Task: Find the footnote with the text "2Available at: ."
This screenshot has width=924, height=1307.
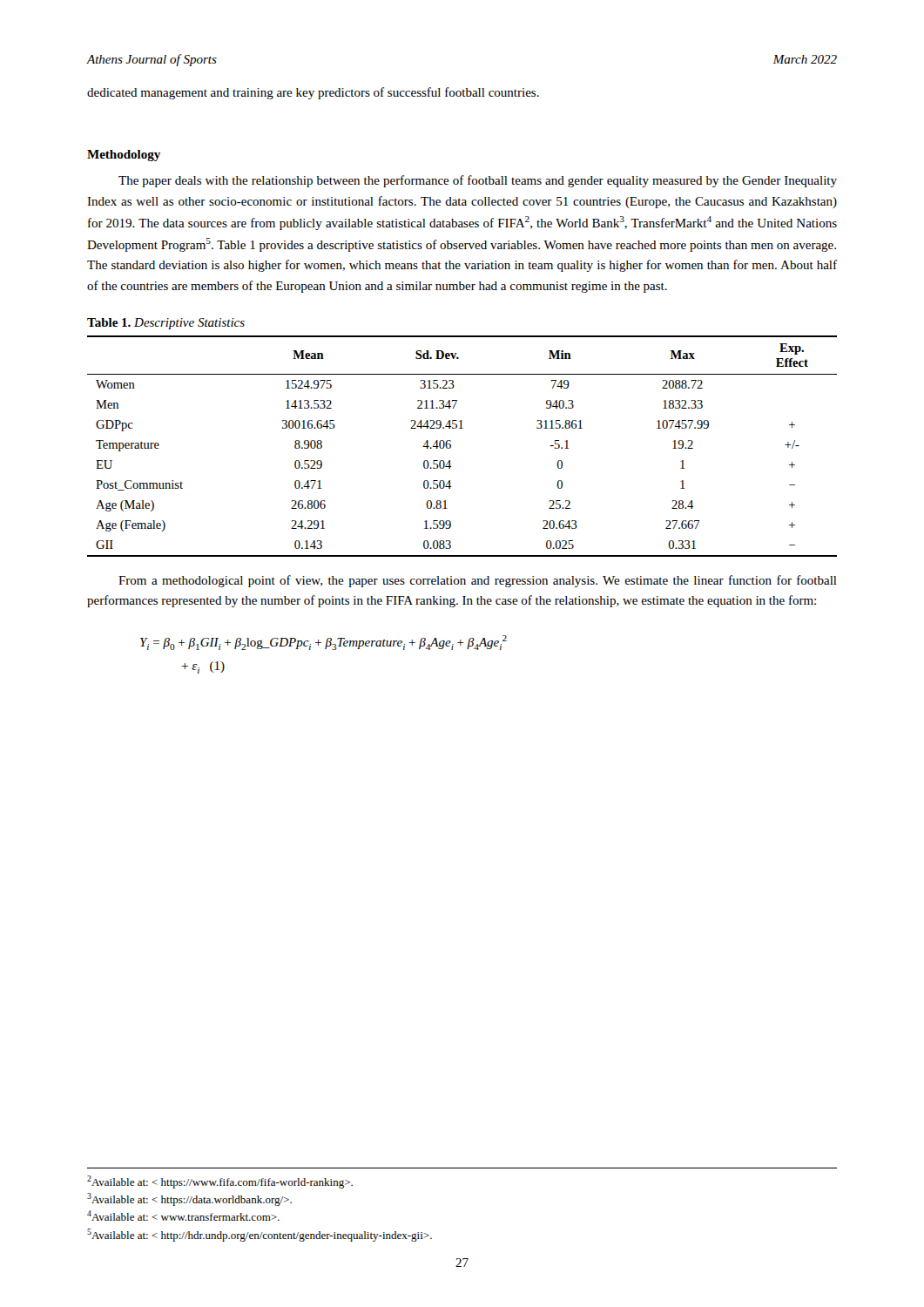Action: [x=220, y=1181]
